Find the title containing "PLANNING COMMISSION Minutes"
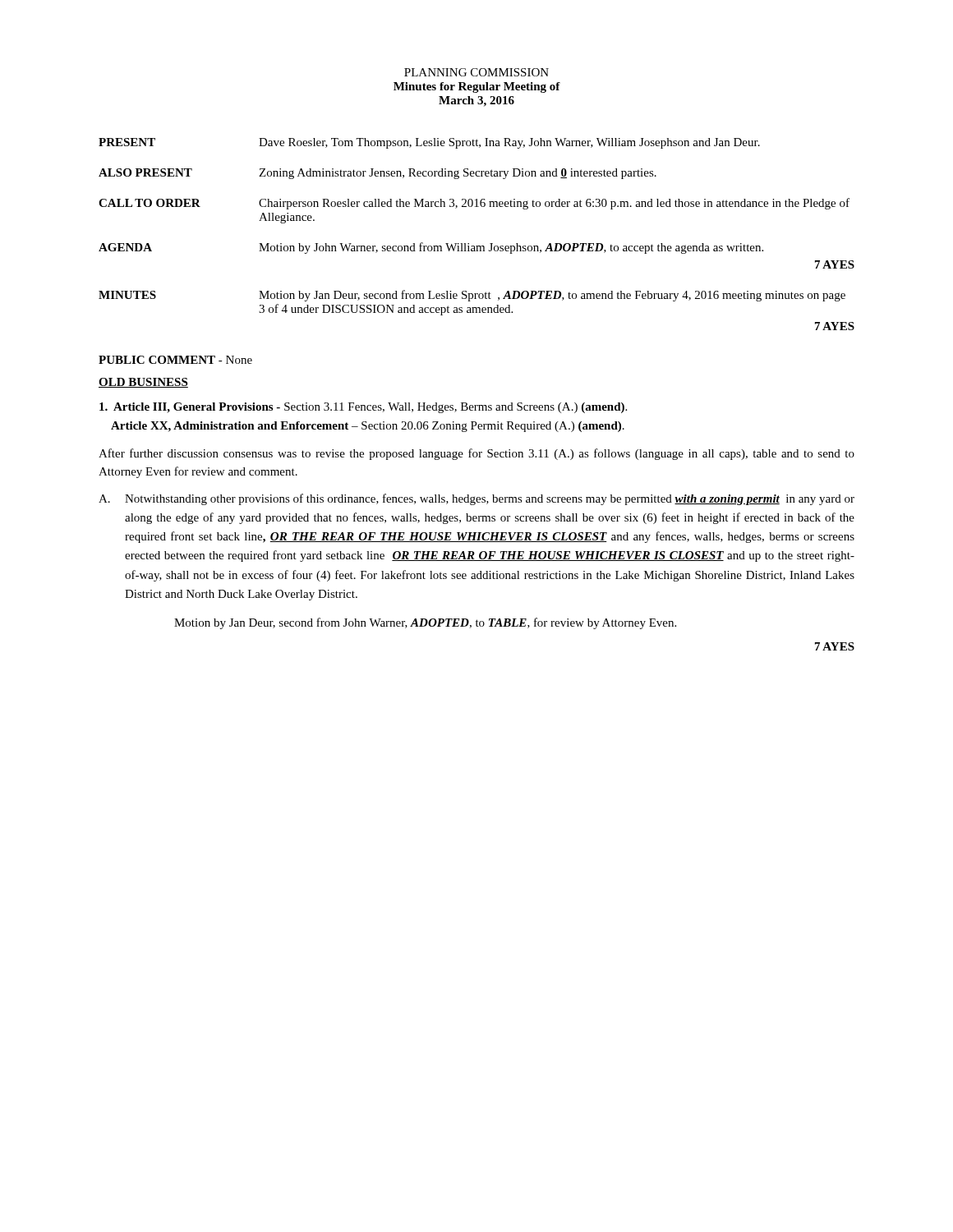The width and height of the screenshot is (953, 1232). click(476, 87)
